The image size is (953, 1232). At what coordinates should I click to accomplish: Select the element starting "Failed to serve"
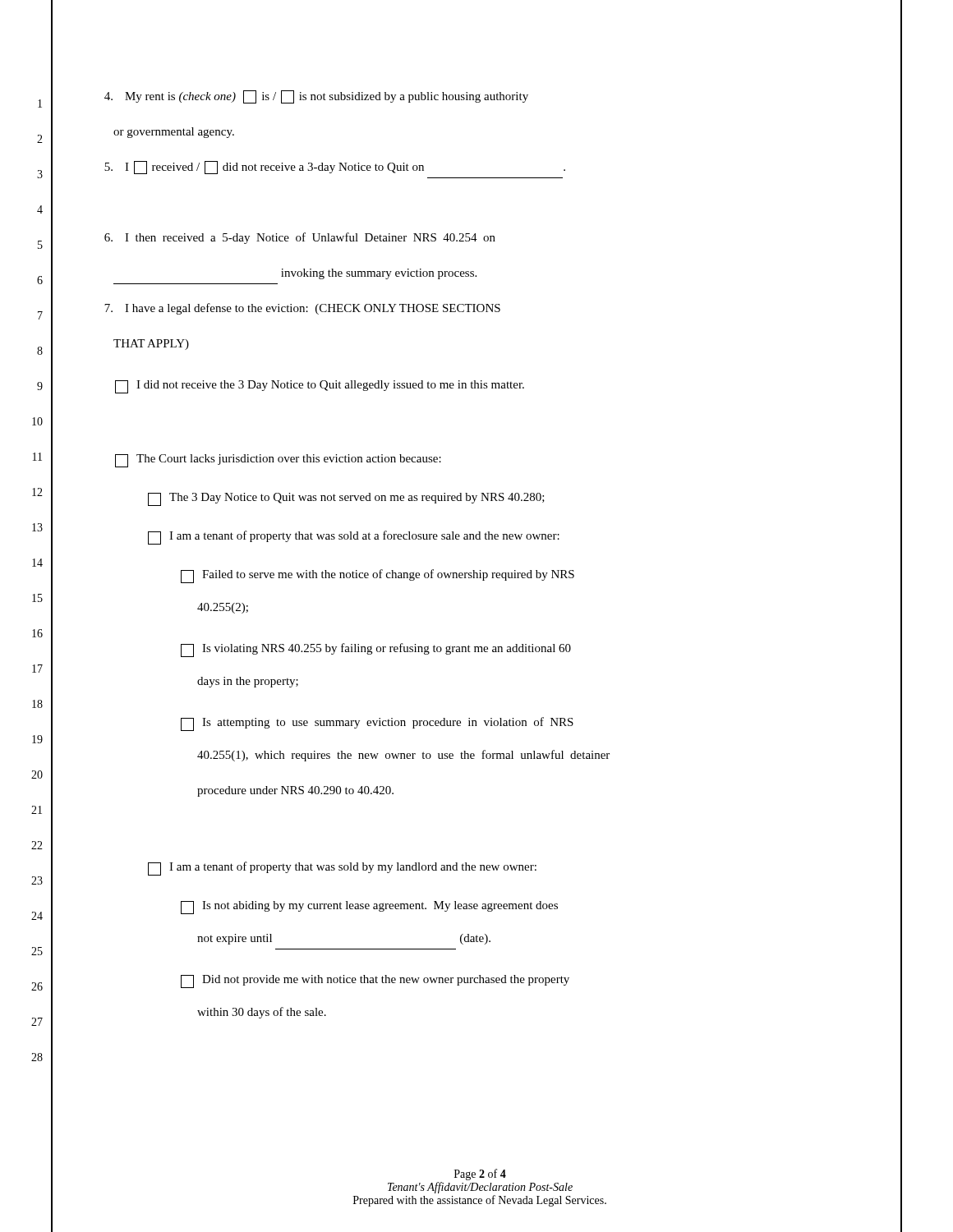point(533,574)
